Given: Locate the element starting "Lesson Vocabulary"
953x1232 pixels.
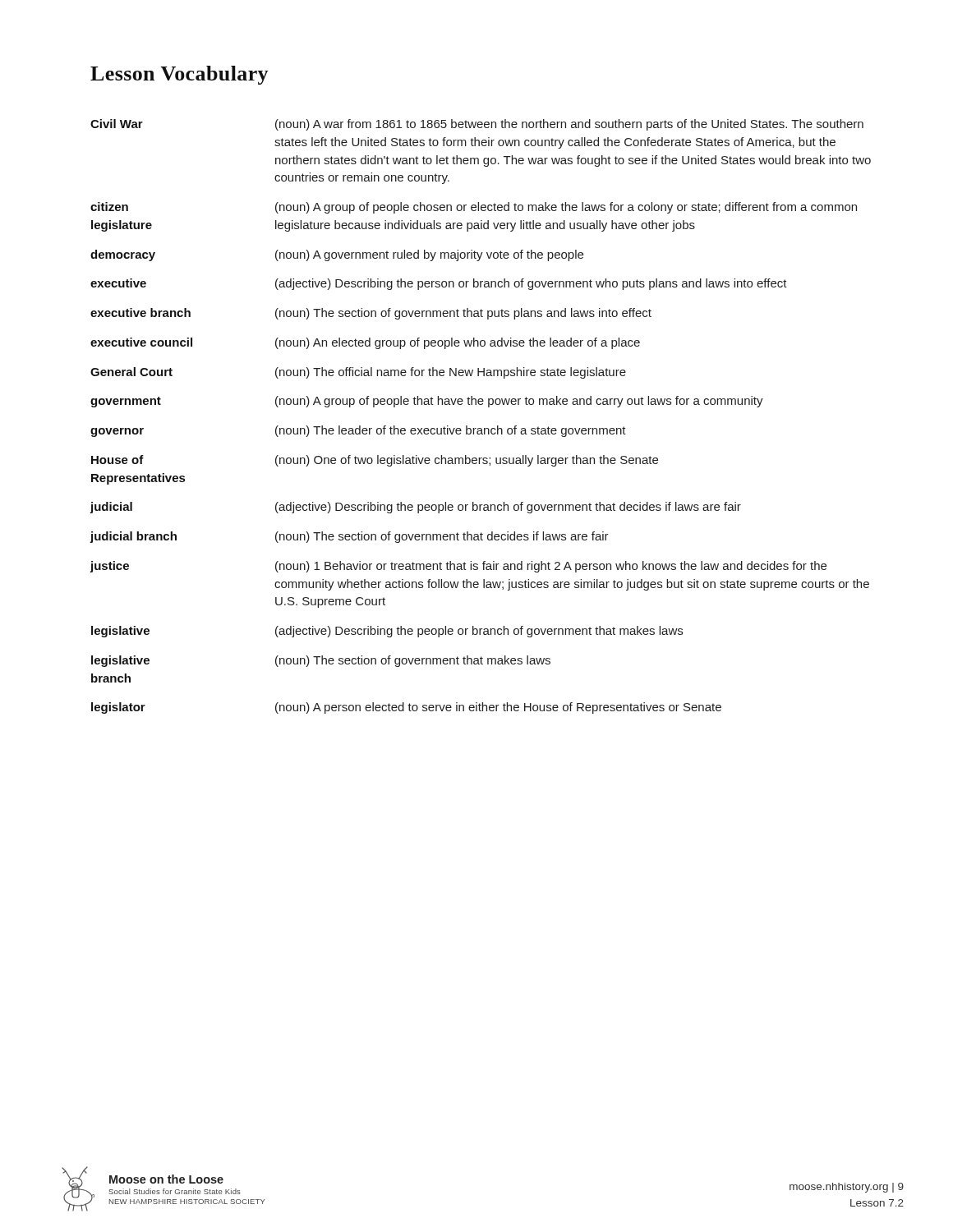Looking at the screenshot, I should pyautogui.click(x=179, y=73).
